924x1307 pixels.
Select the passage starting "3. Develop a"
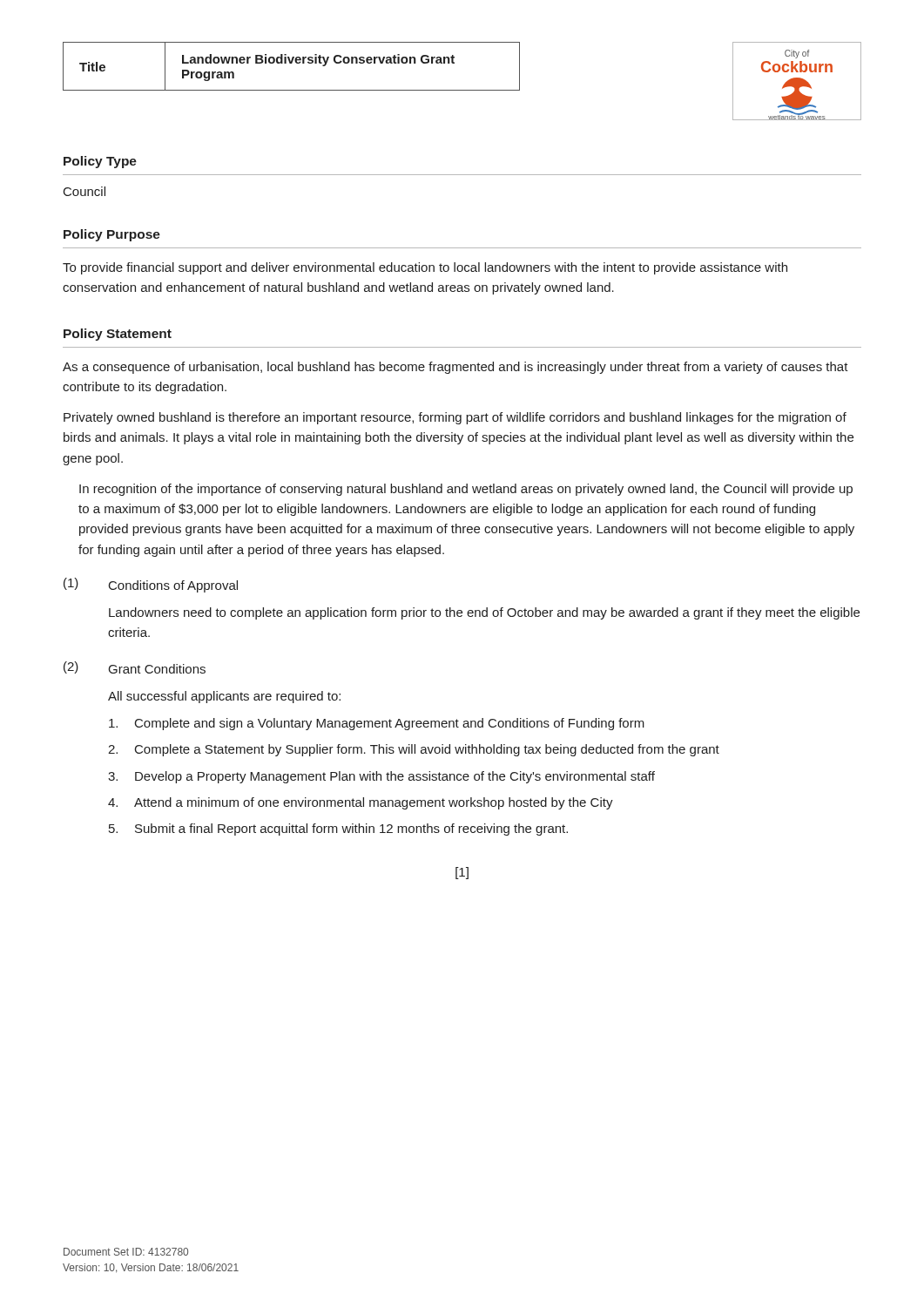tap(381, 776)
